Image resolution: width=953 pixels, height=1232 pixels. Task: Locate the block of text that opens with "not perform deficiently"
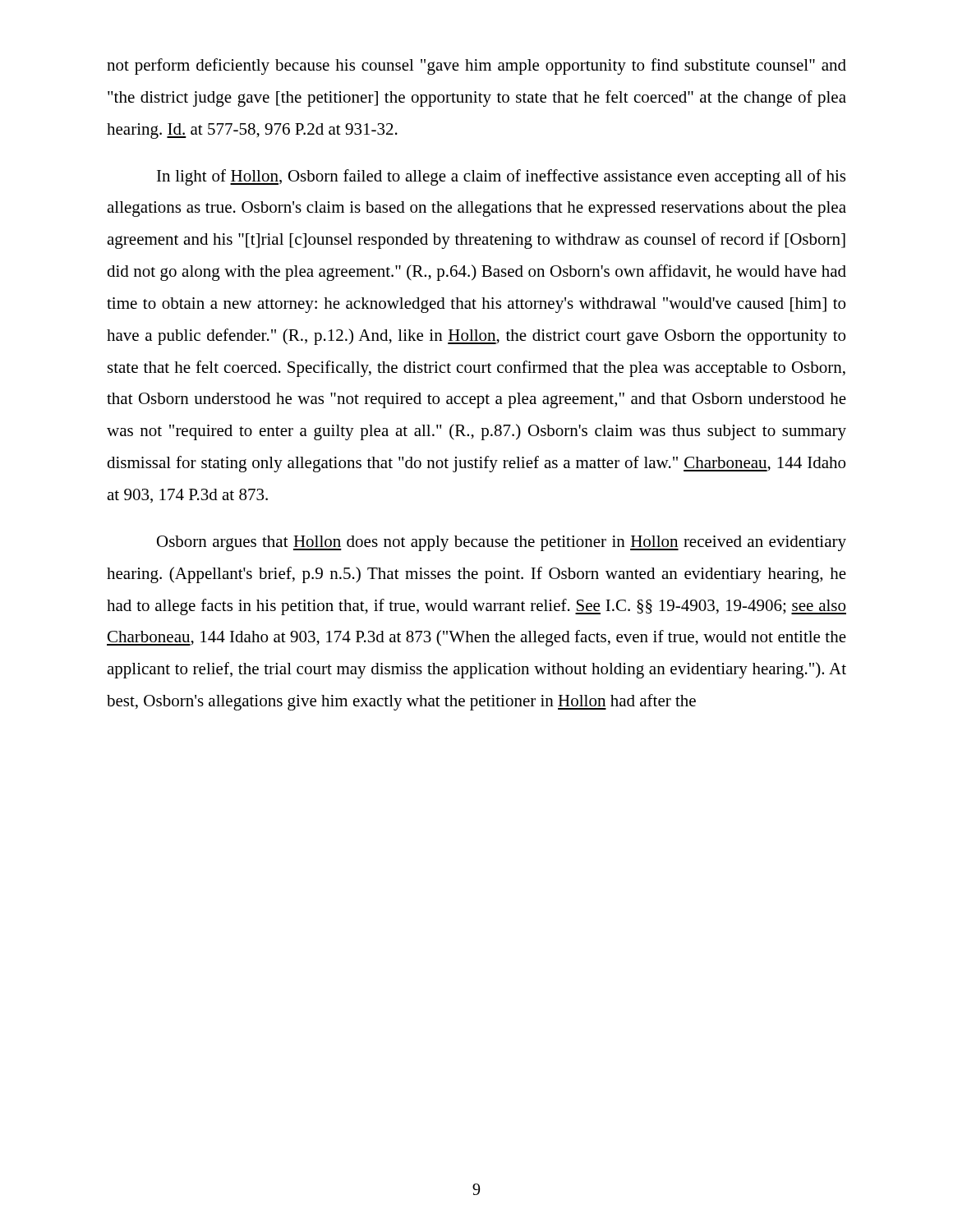point(476,97)
